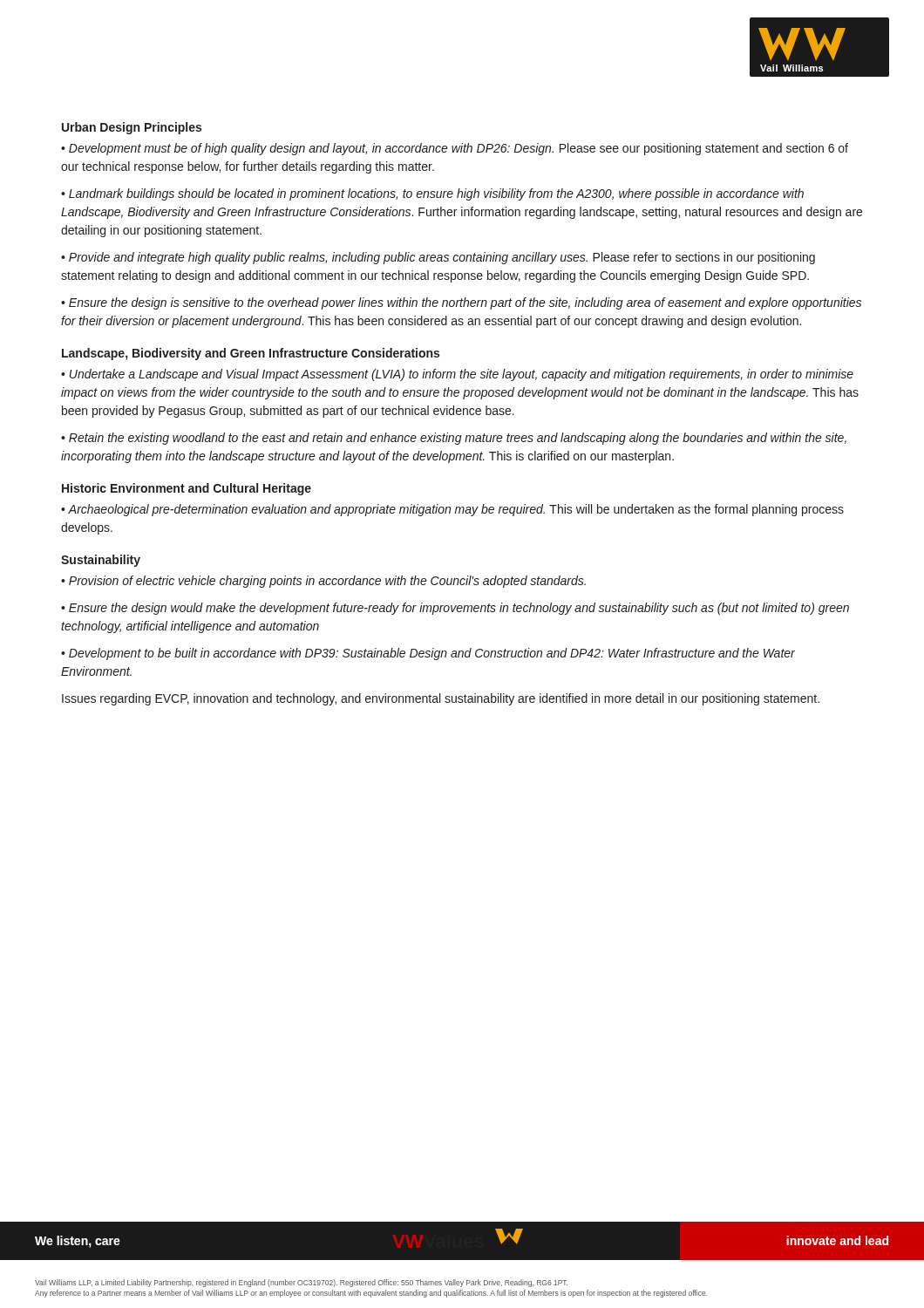Navigate to the text starting "• Landmark buildings should be located"
Viewport: 924px width, 1308px height.
462,212
